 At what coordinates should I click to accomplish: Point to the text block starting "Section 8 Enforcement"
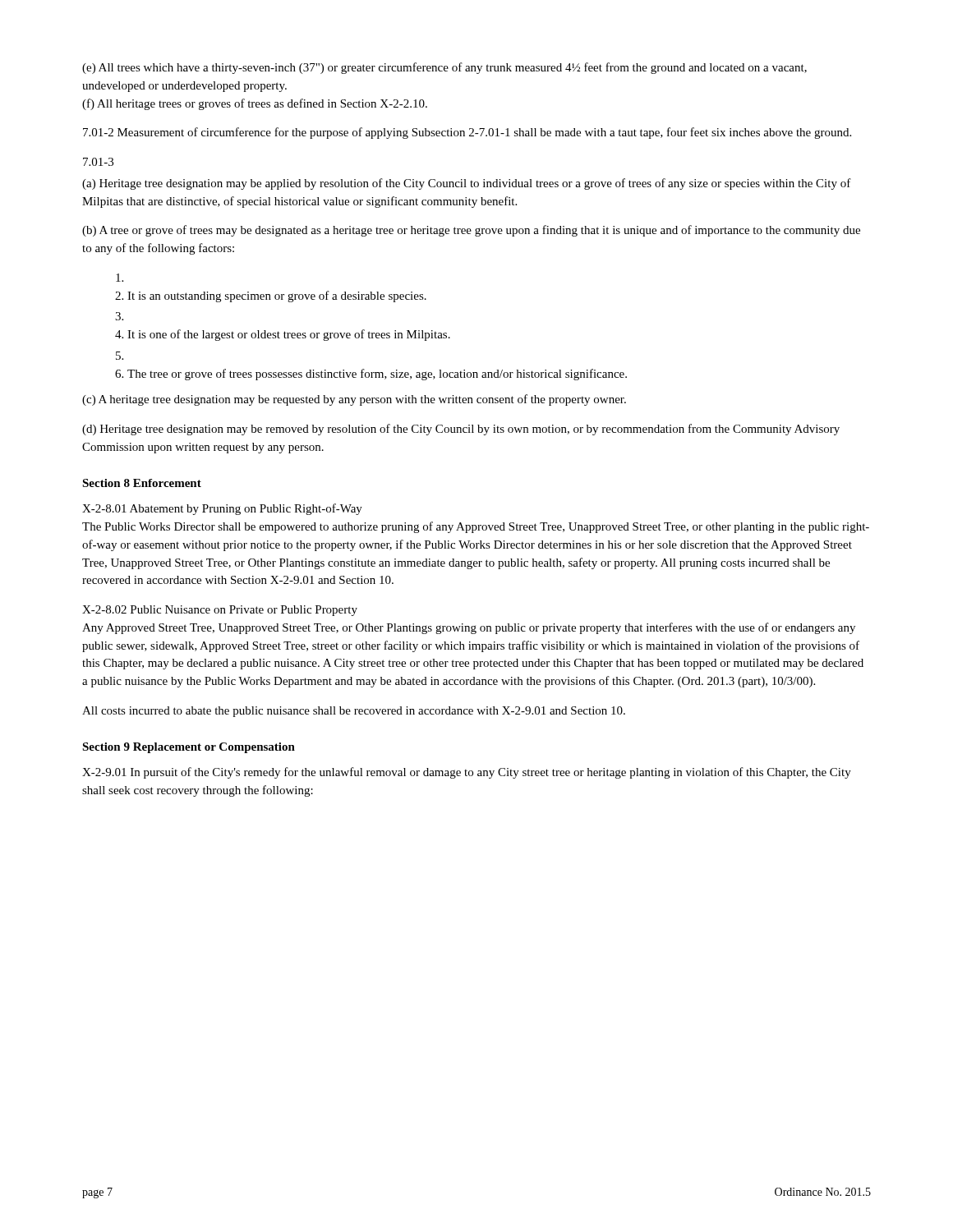click(142, 483)
